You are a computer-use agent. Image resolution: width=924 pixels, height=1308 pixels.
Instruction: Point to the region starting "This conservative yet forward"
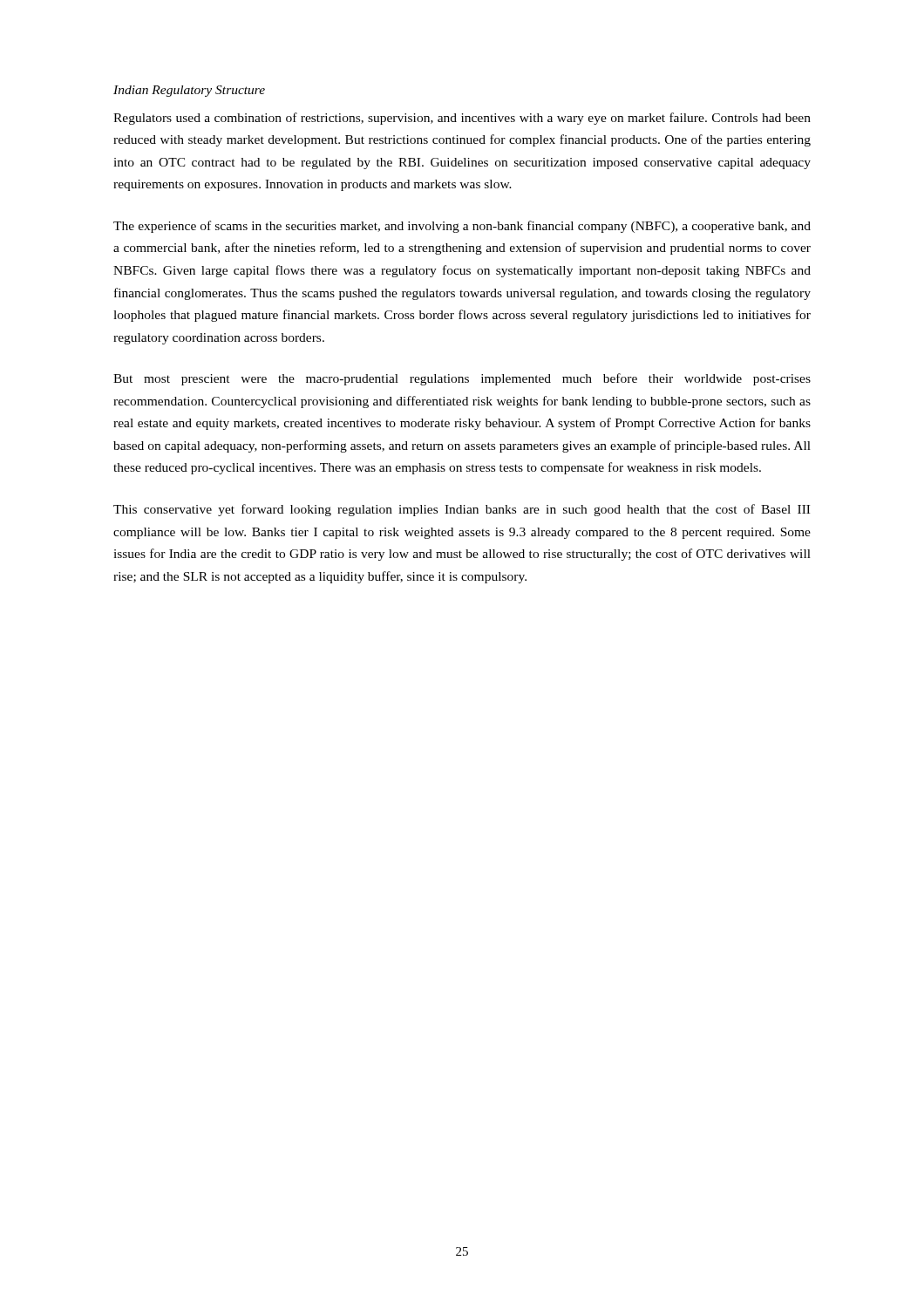click(462, 542)
